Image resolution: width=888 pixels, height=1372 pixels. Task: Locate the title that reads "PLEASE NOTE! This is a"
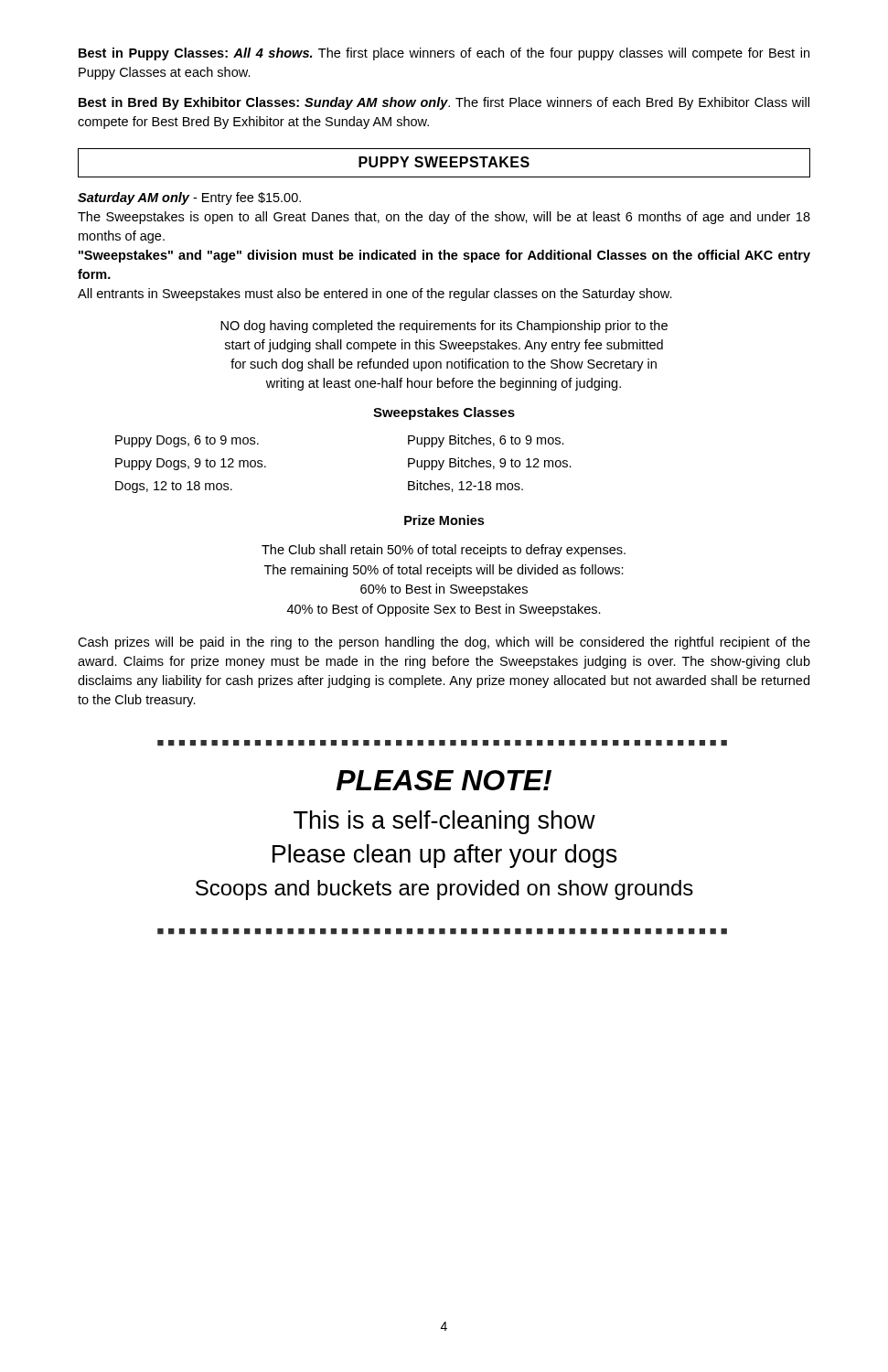[444, 833]
